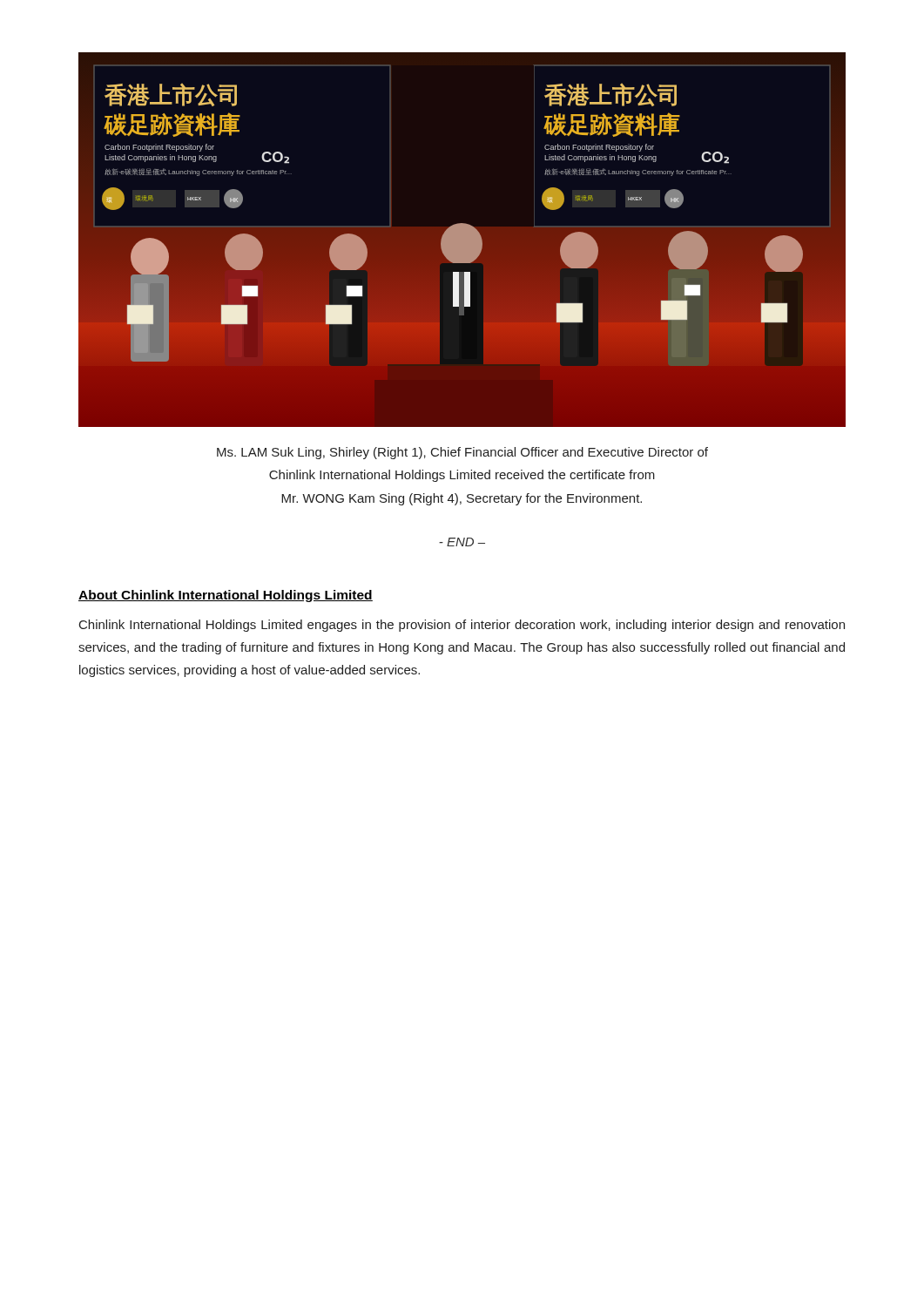Click on the element starting "About Chinlink International Holdings Limited"

(225, 594)
